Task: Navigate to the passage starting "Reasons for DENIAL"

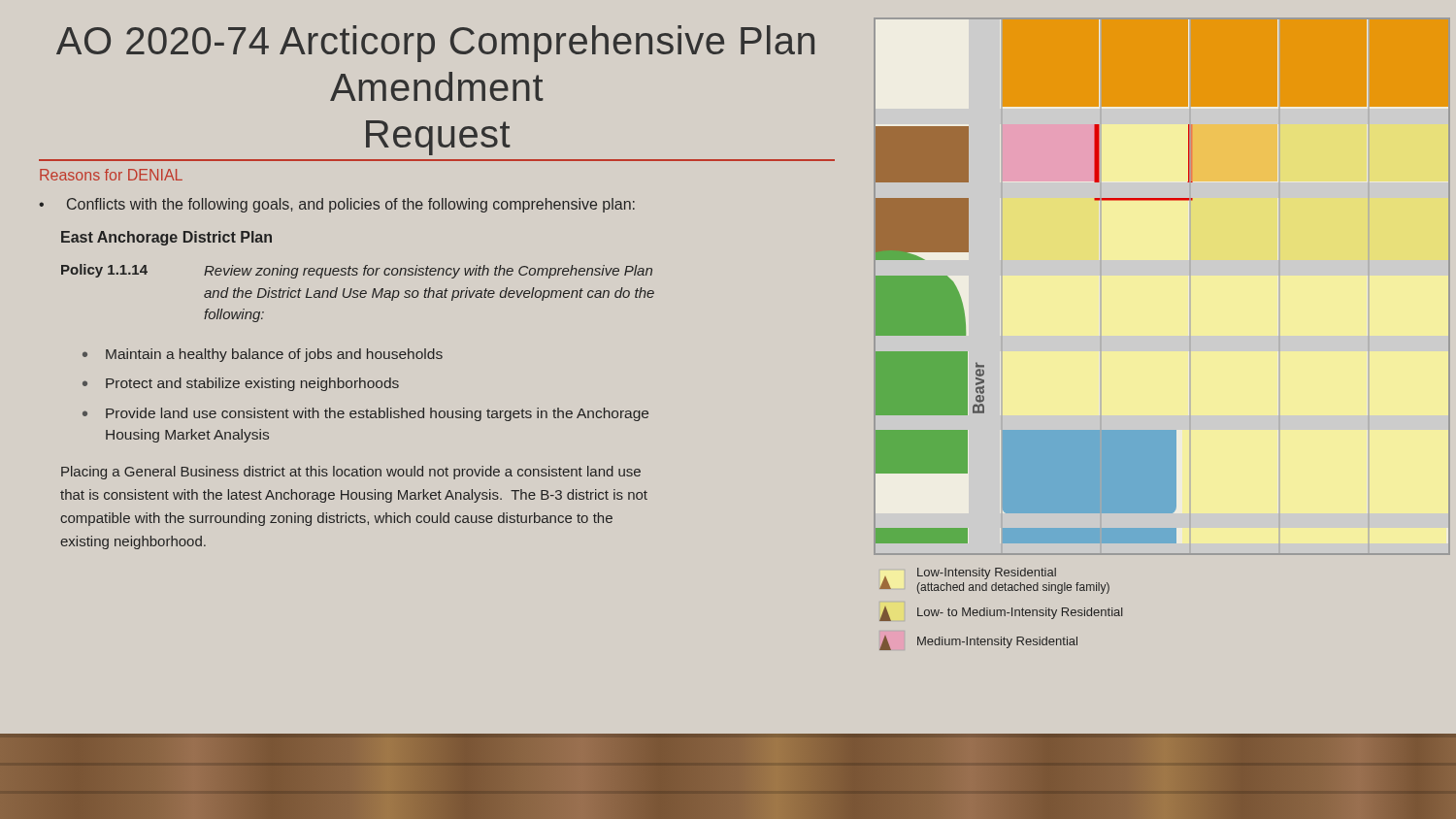Action: coord(111,175)
